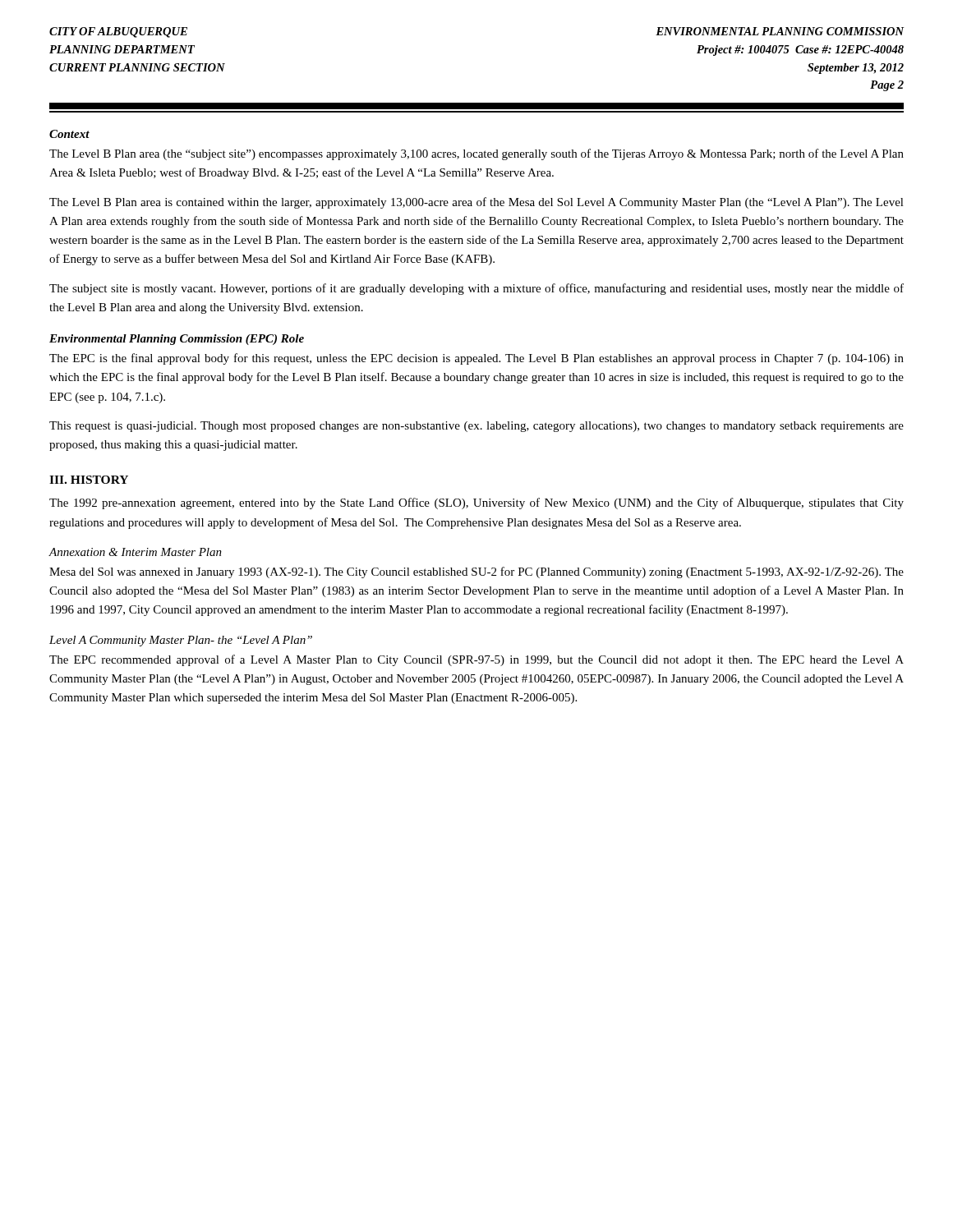Select the text block starting "The EPC recommended approval of a Level"
Screen dimensions: 1232x953
coord(476,678)
